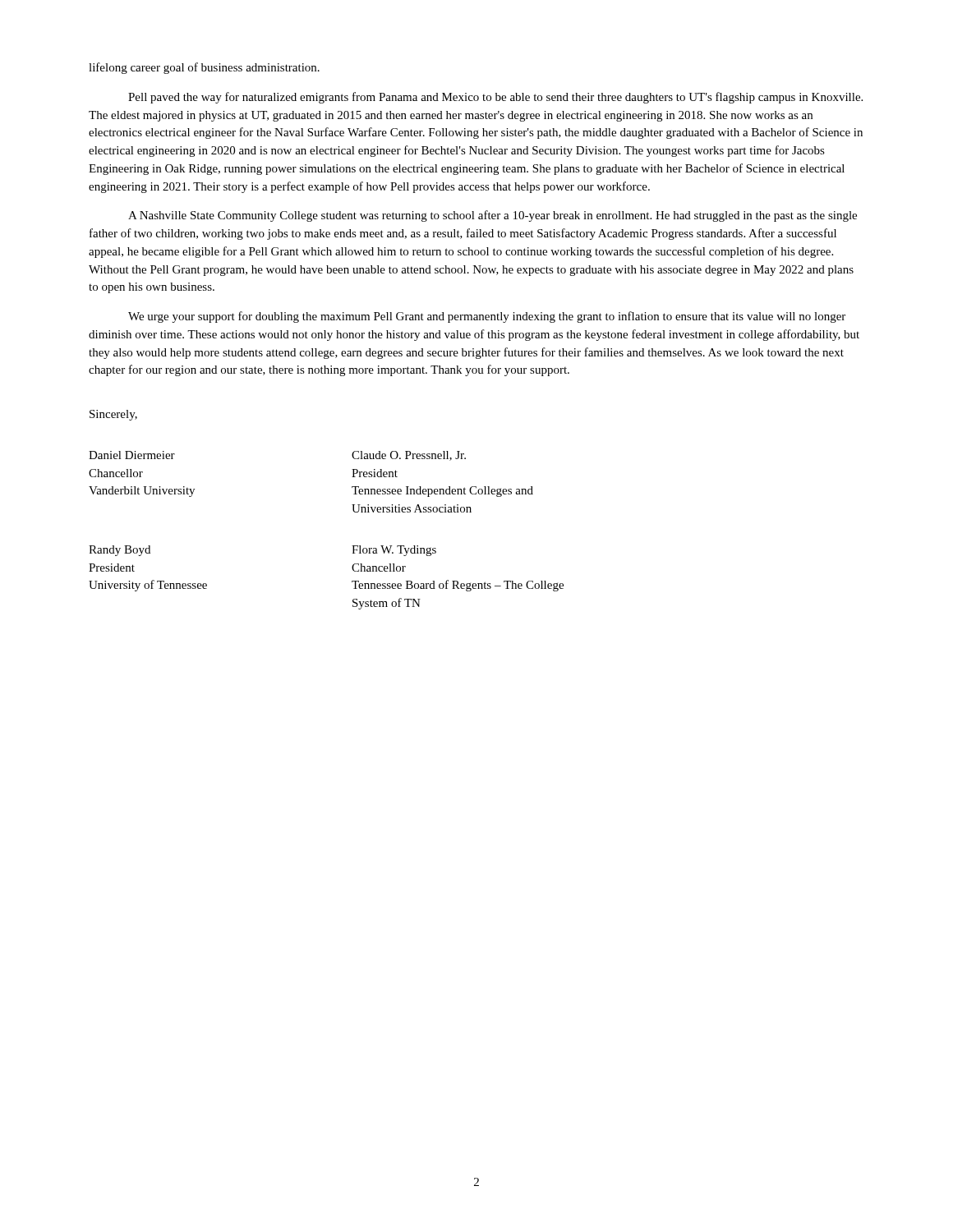The image size is (953, 1232).
Task: Click the passage that begins "Randy Boyd President University"
Action: point(114,551)
